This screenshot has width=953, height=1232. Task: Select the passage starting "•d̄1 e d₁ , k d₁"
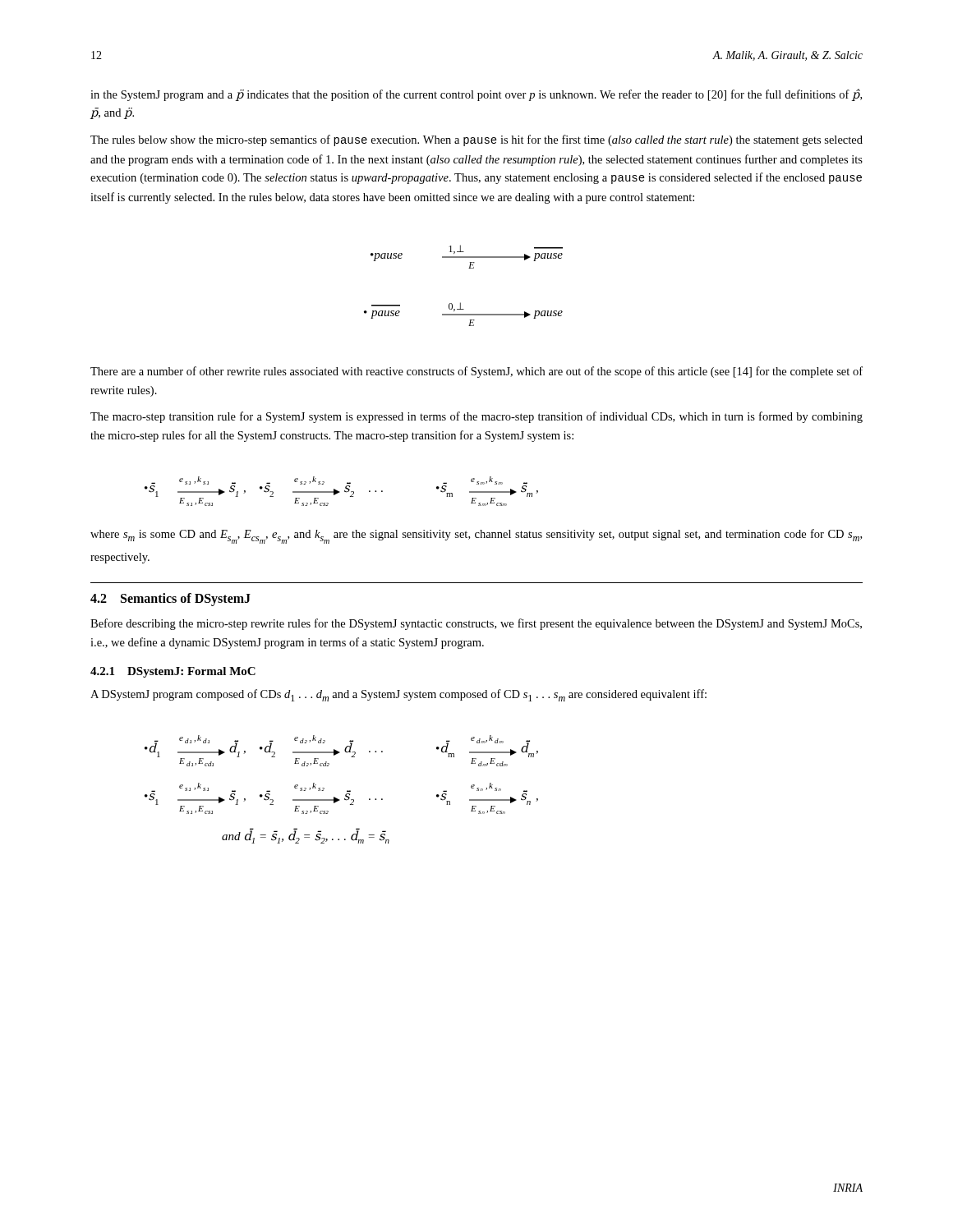click(476, 787)
